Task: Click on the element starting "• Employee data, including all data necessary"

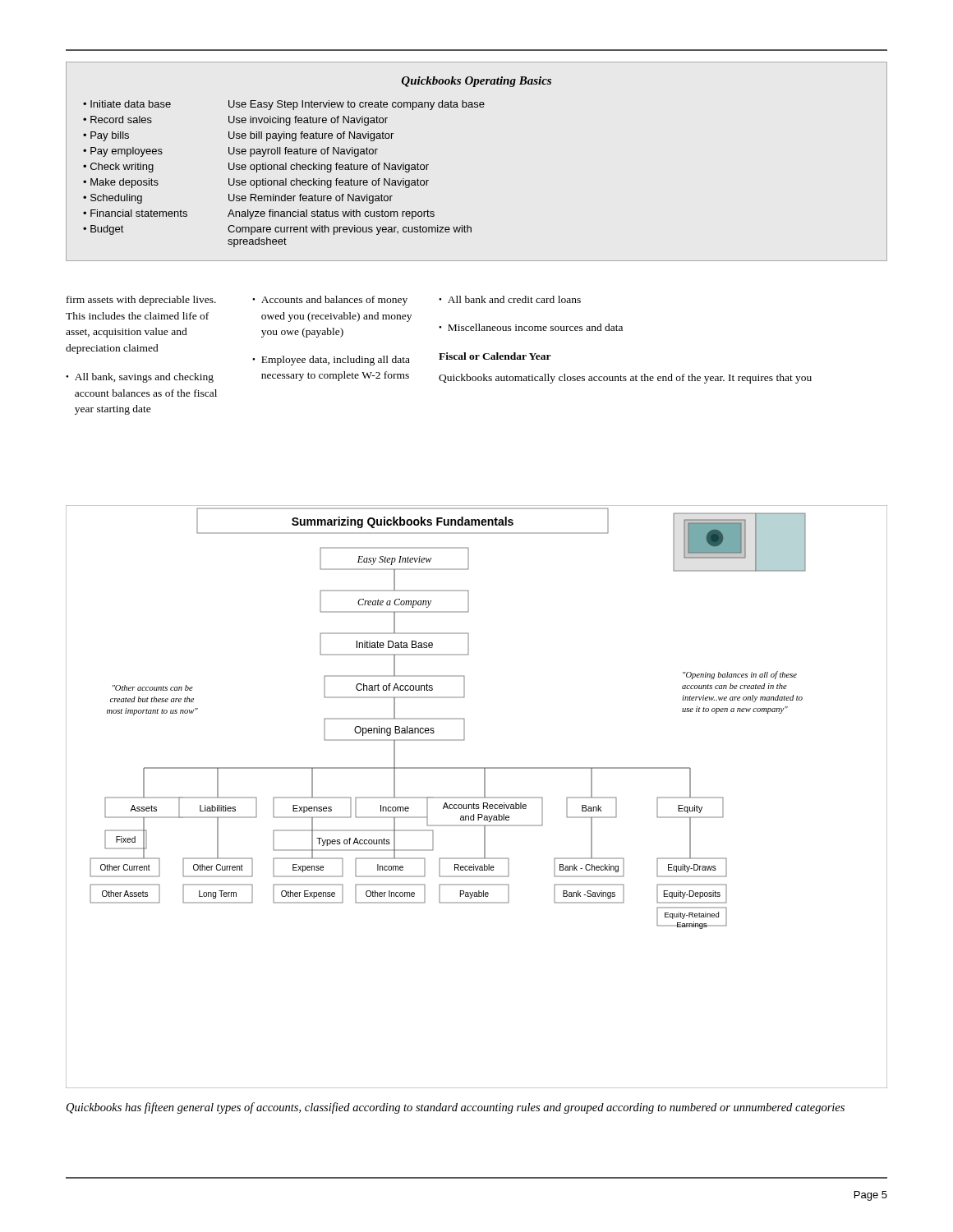Action: (336, 367)
